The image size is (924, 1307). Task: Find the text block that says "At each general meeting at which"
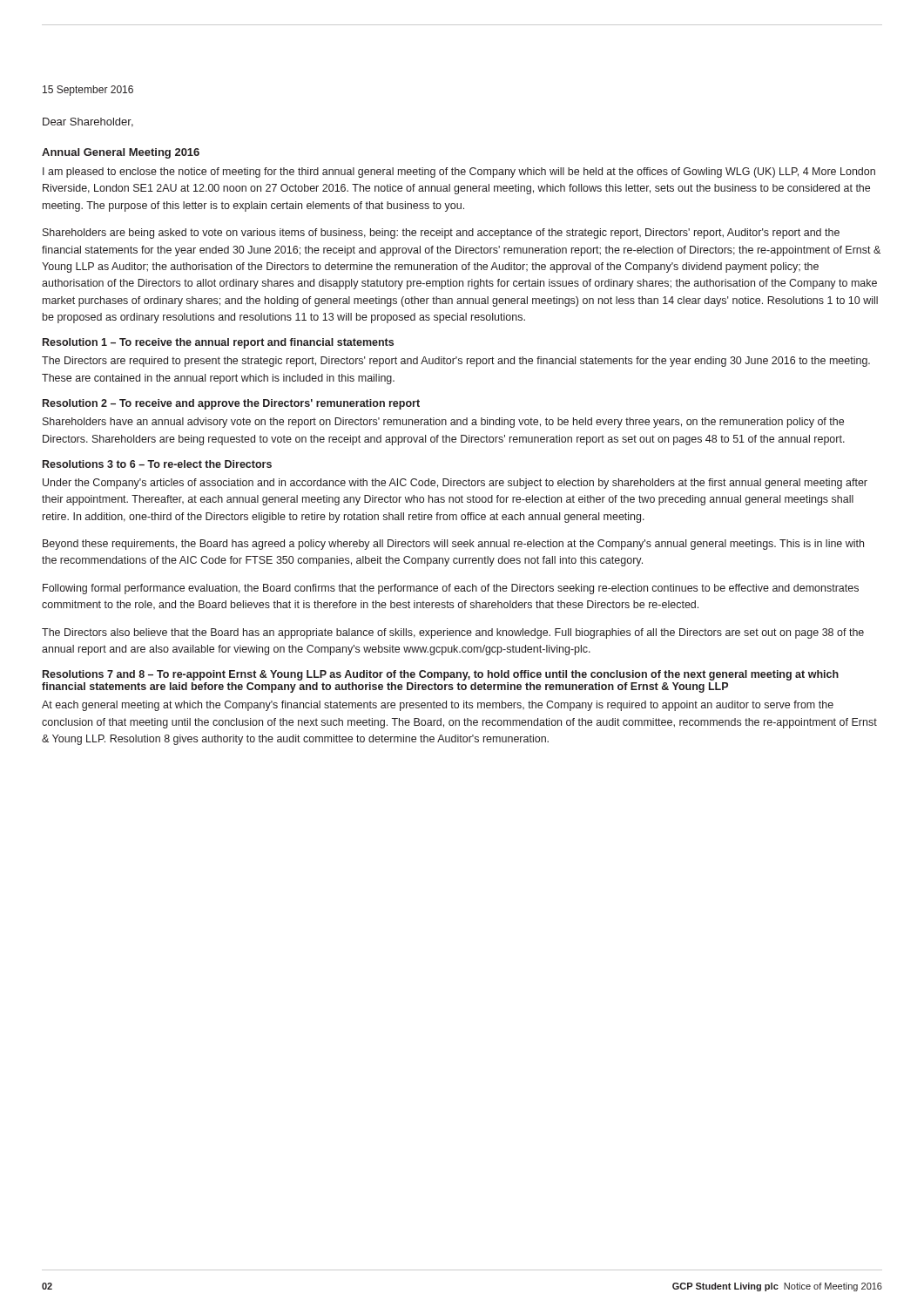[x=459, y=722]
